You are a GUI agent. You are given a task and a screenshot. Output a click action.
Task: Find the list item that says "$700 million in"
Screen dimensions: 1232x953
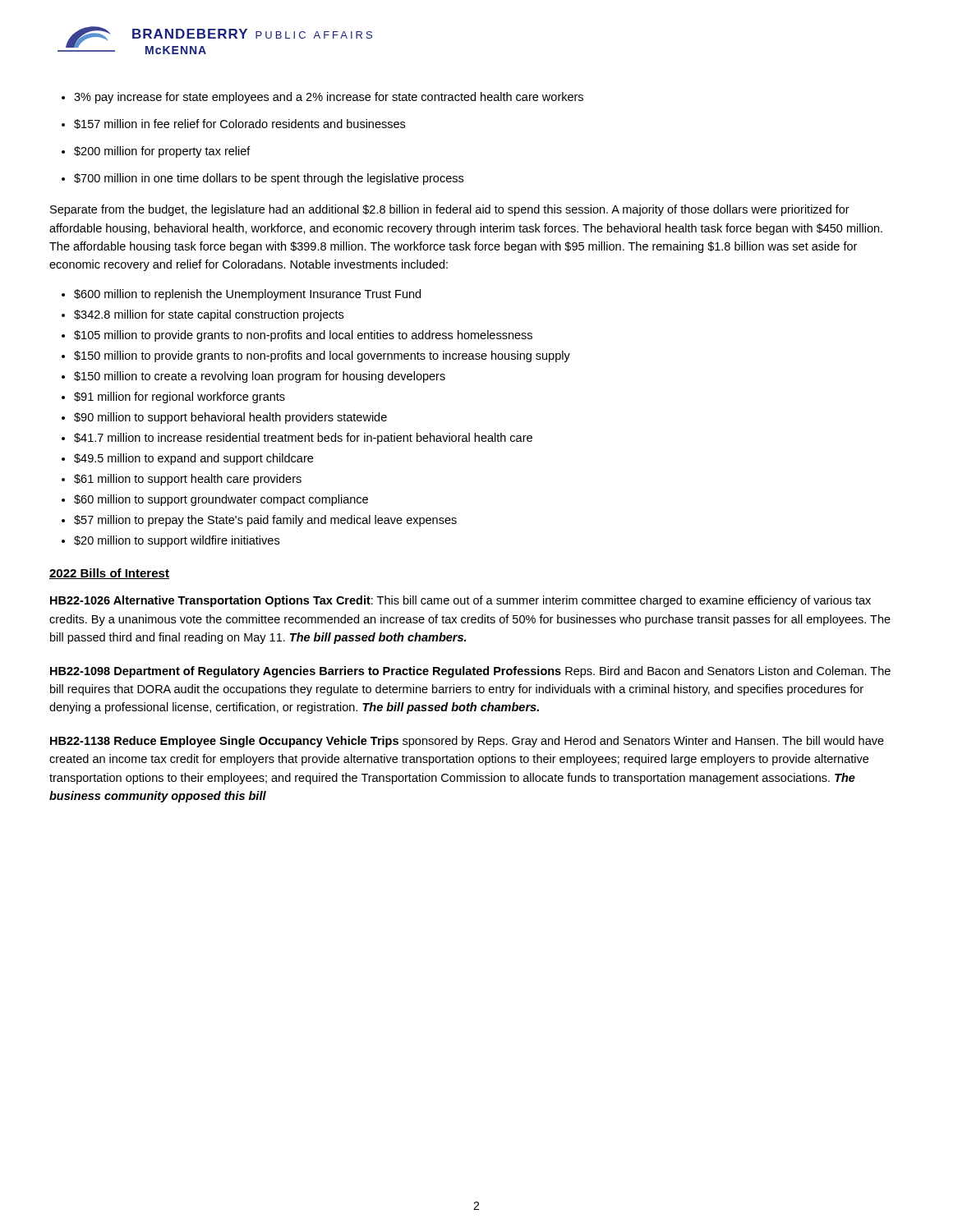262,179
